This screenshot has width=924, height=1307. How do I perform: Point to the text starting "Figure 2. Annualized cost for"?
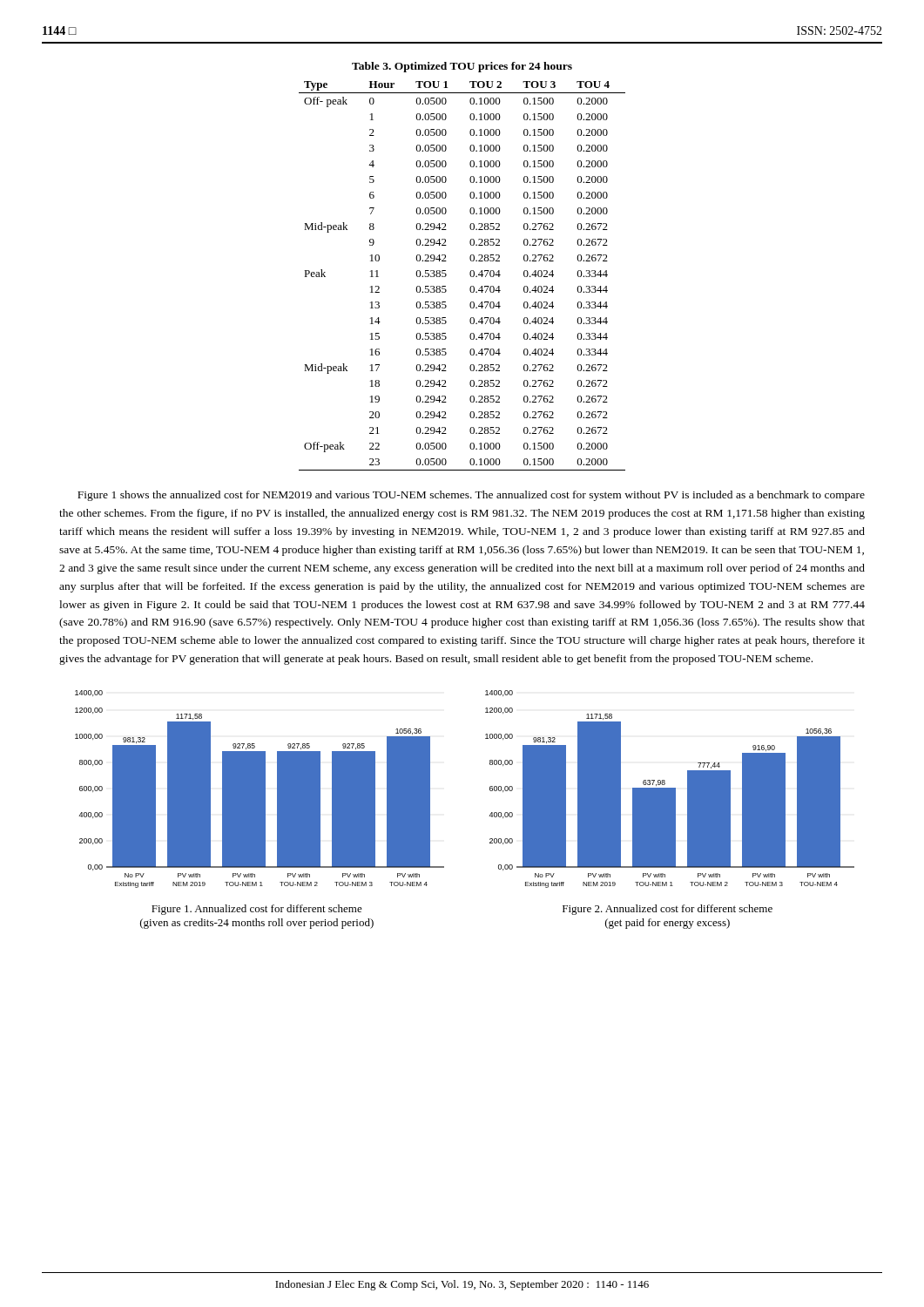point(667,915)
